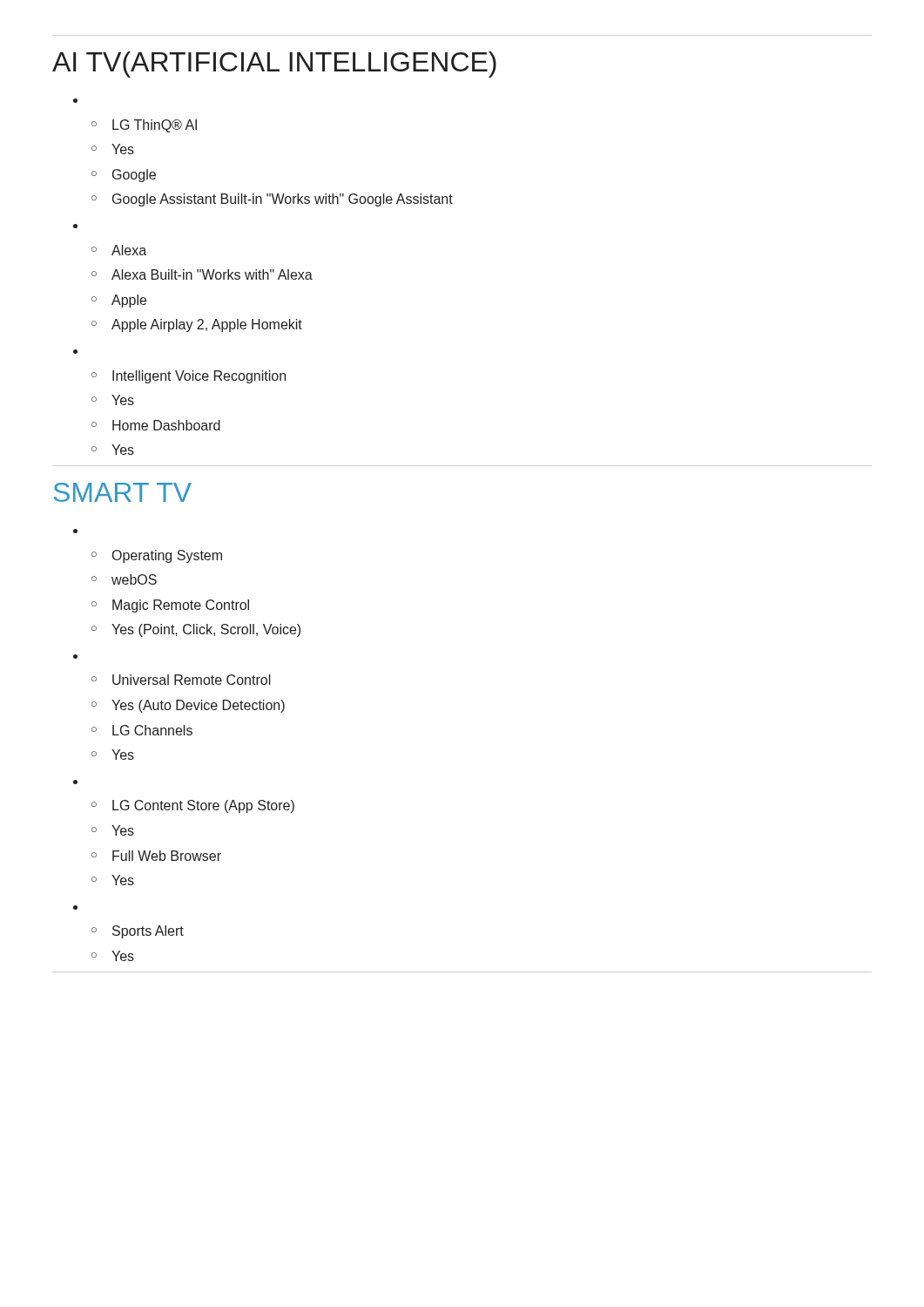Viewport: 924px width, 1307px height.
Task: Locate the list item that says "LG ThinQ® AI"
Action: (75, 101)
